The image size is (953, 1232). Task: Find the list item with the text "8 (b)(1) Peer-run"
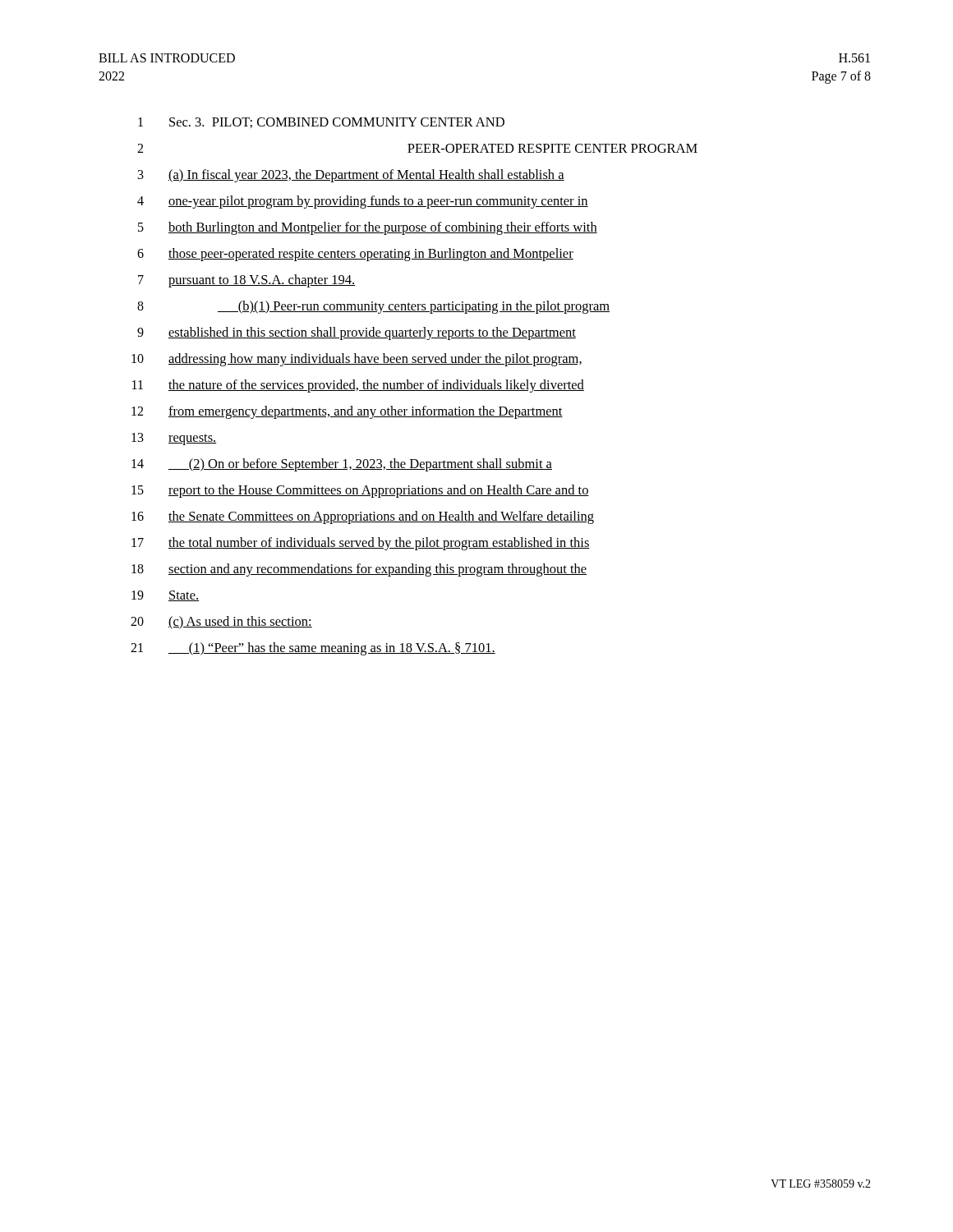(x=485, y=306)
